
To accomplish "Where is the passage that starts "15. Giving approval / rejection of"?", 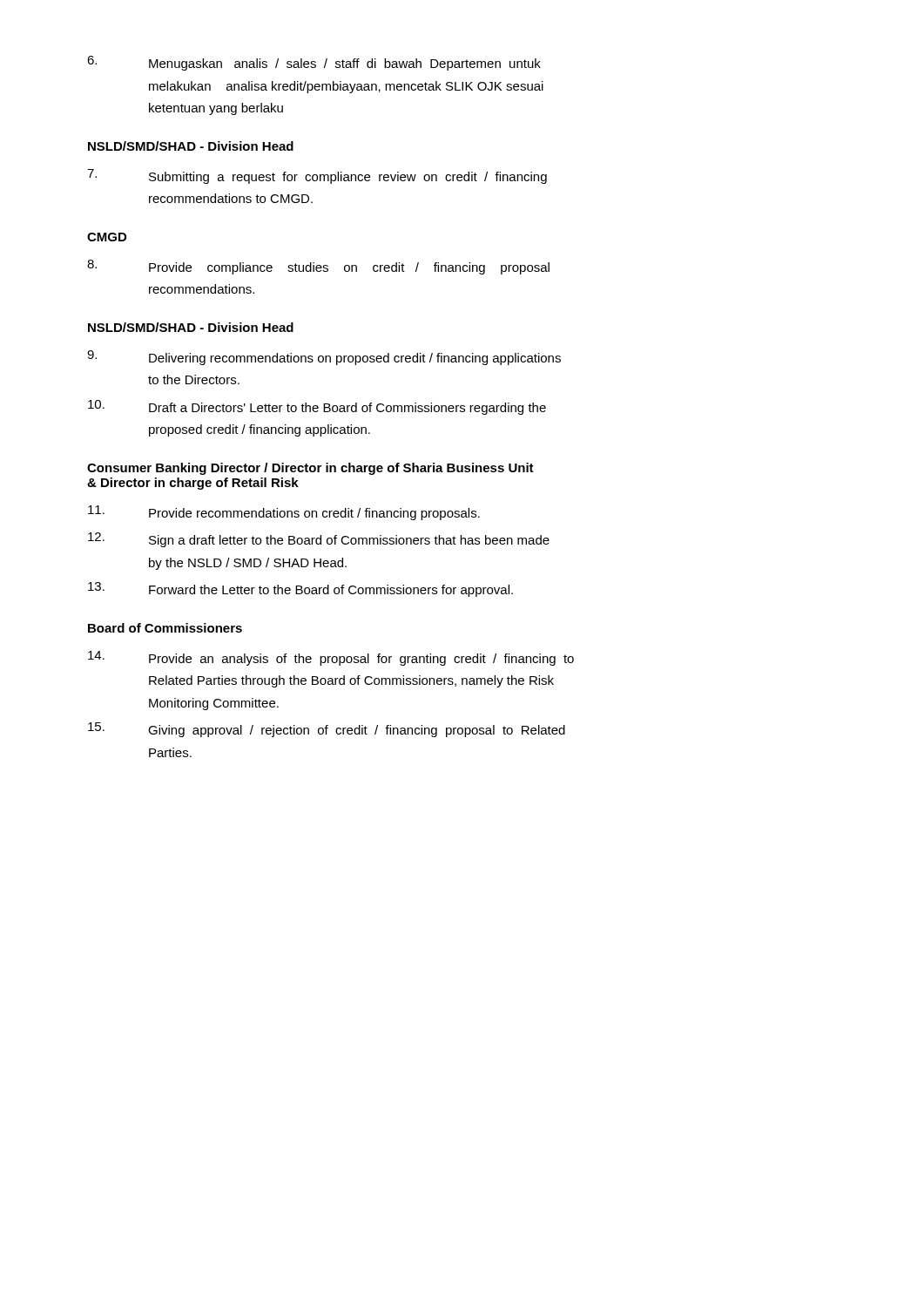I will coord(462,741).
